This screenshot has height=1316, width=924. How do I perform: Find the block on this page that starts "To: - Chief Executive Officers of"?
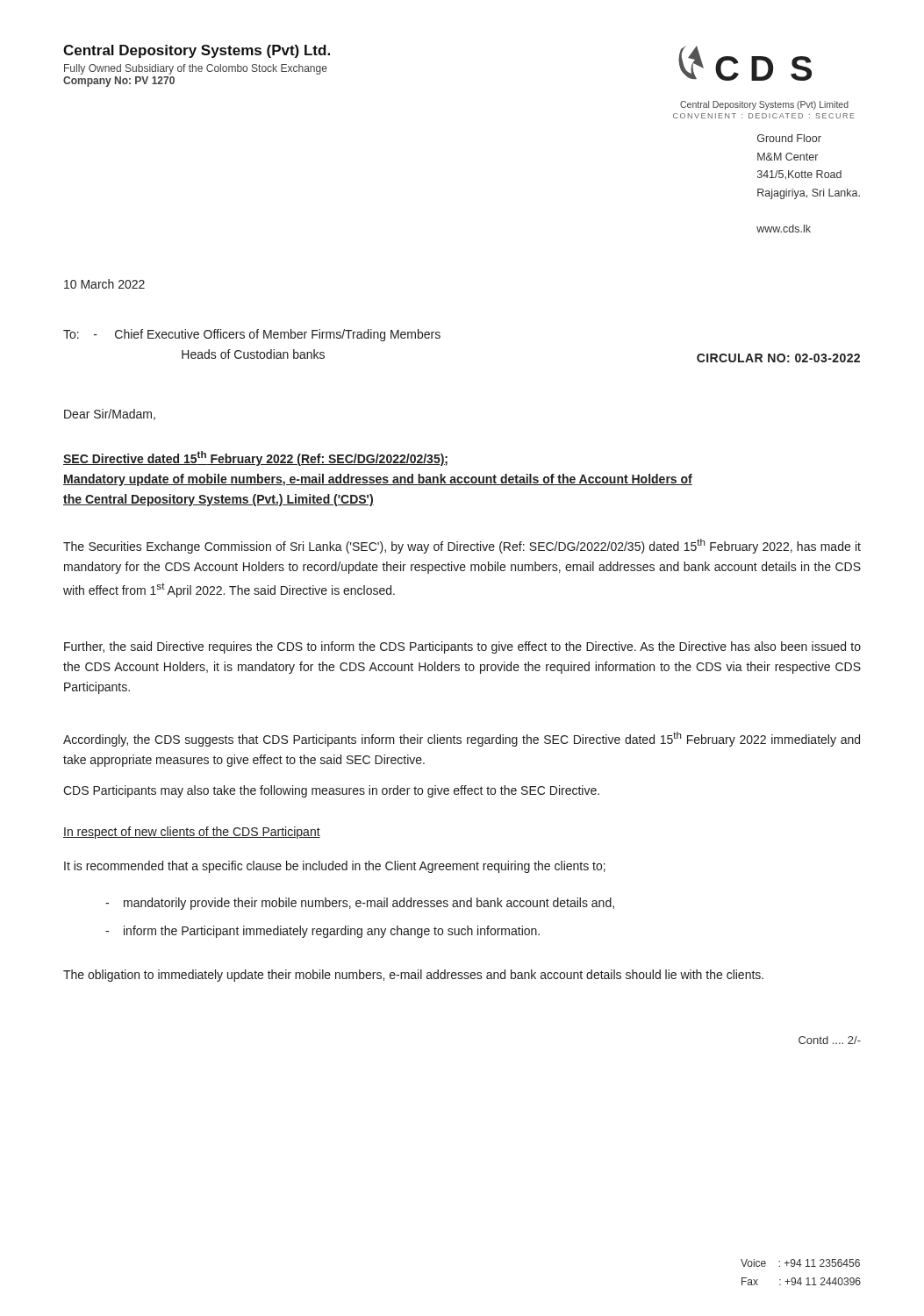(252, 344)
